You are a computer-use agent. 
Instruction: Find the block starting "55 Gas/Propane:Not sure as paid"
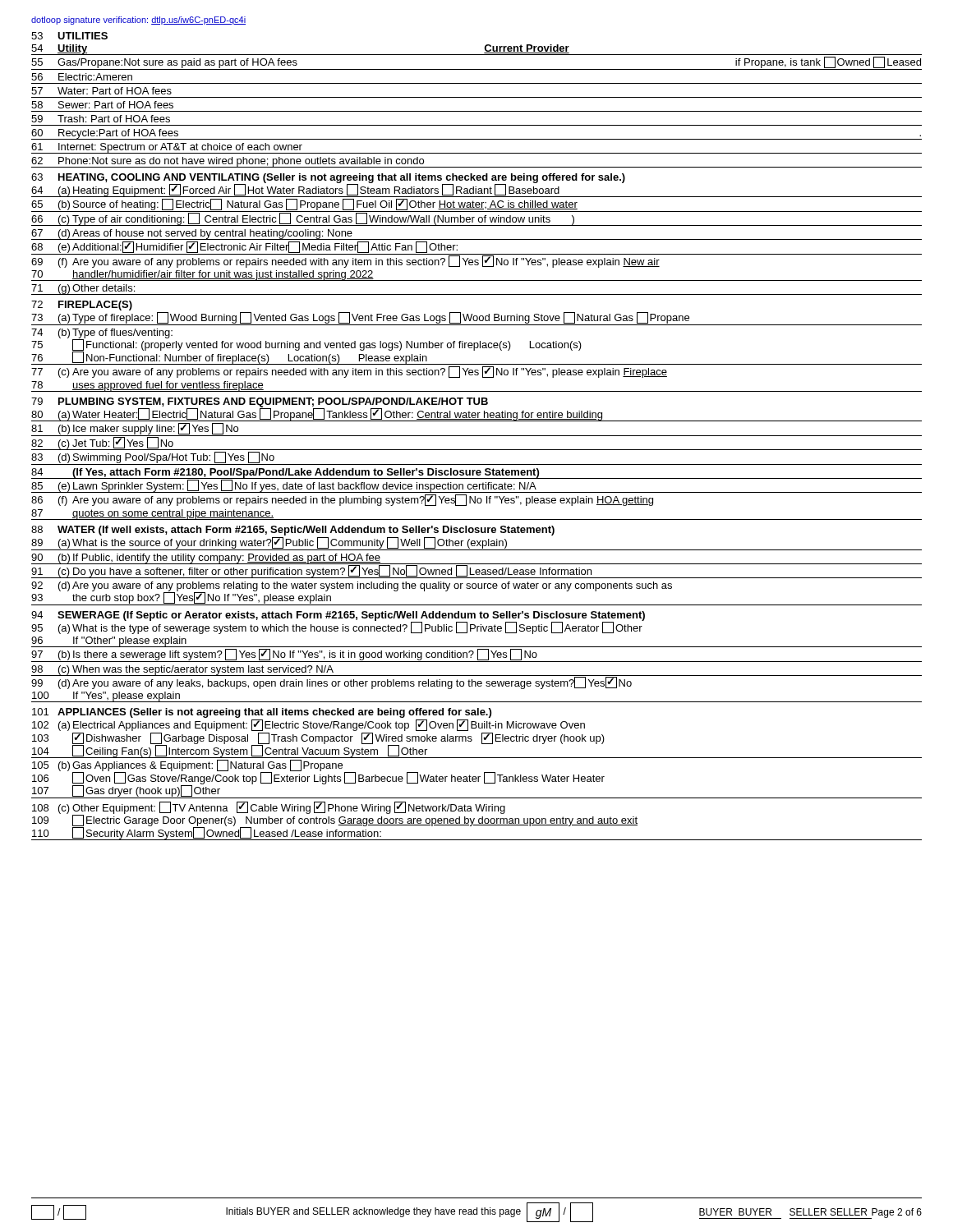point(476,62)
